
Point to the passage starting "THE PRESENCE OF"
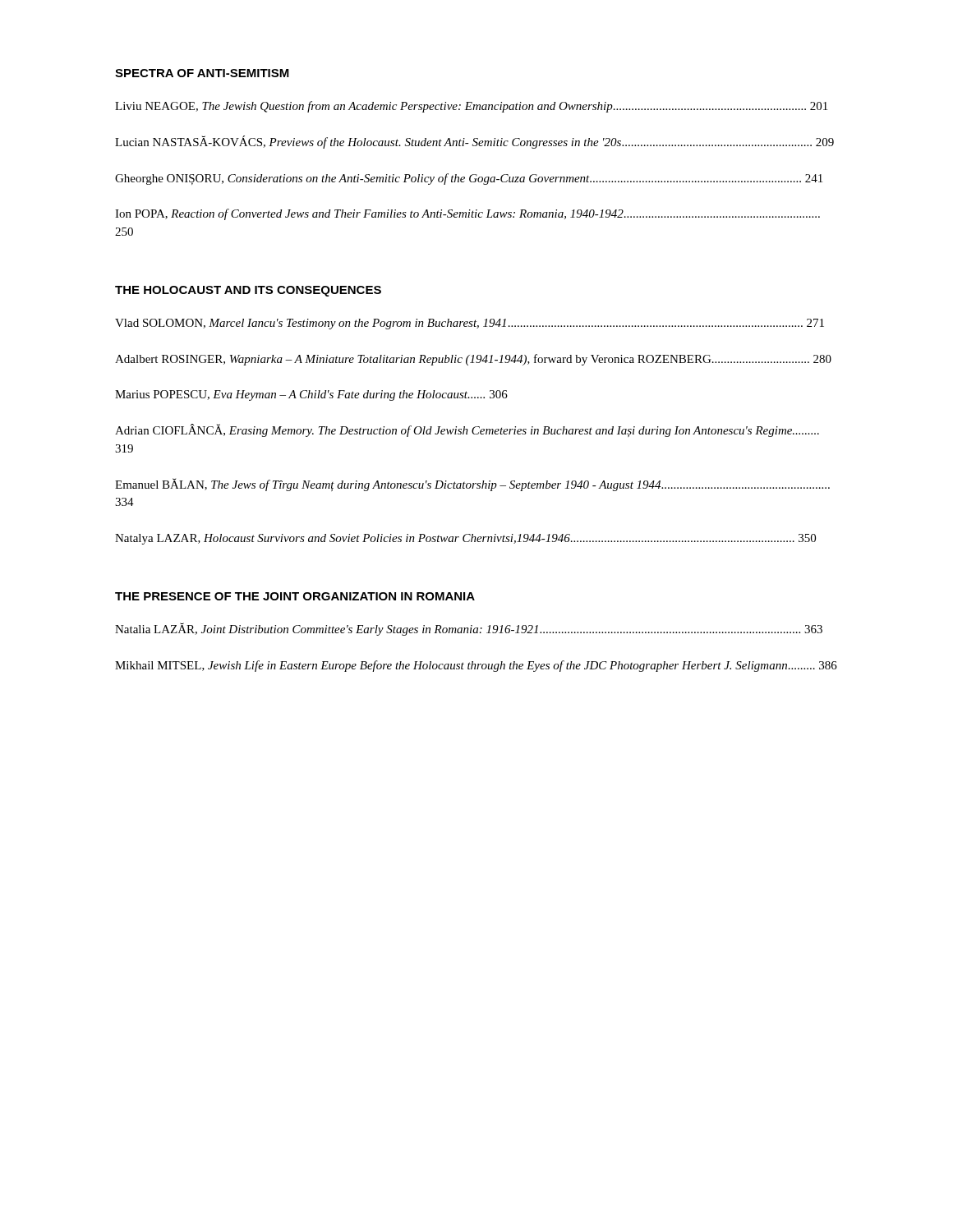pos(295,596)
